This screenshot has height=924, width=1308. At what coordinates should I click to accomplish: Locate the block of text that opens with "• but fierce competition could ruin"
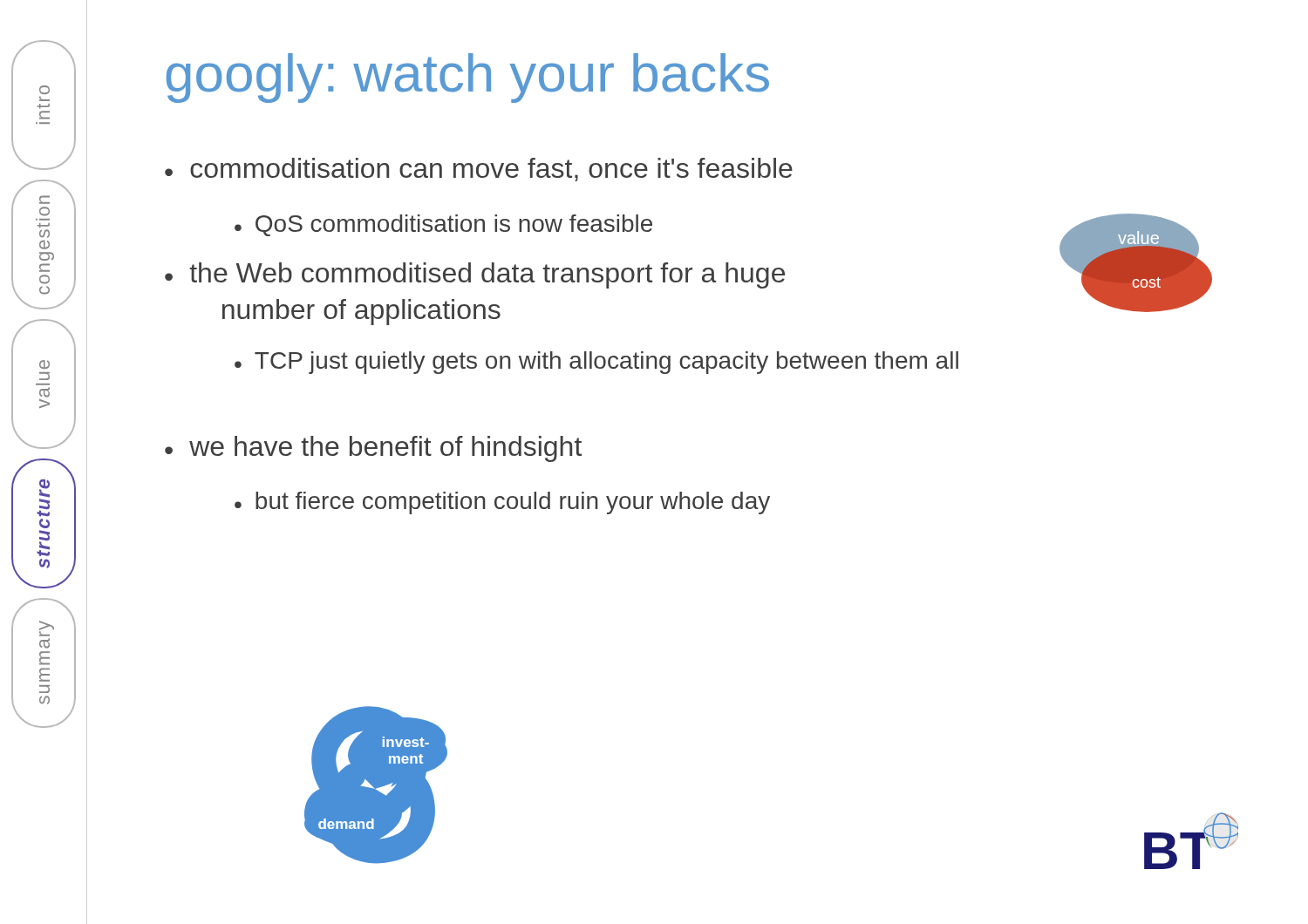coord(502,503)
